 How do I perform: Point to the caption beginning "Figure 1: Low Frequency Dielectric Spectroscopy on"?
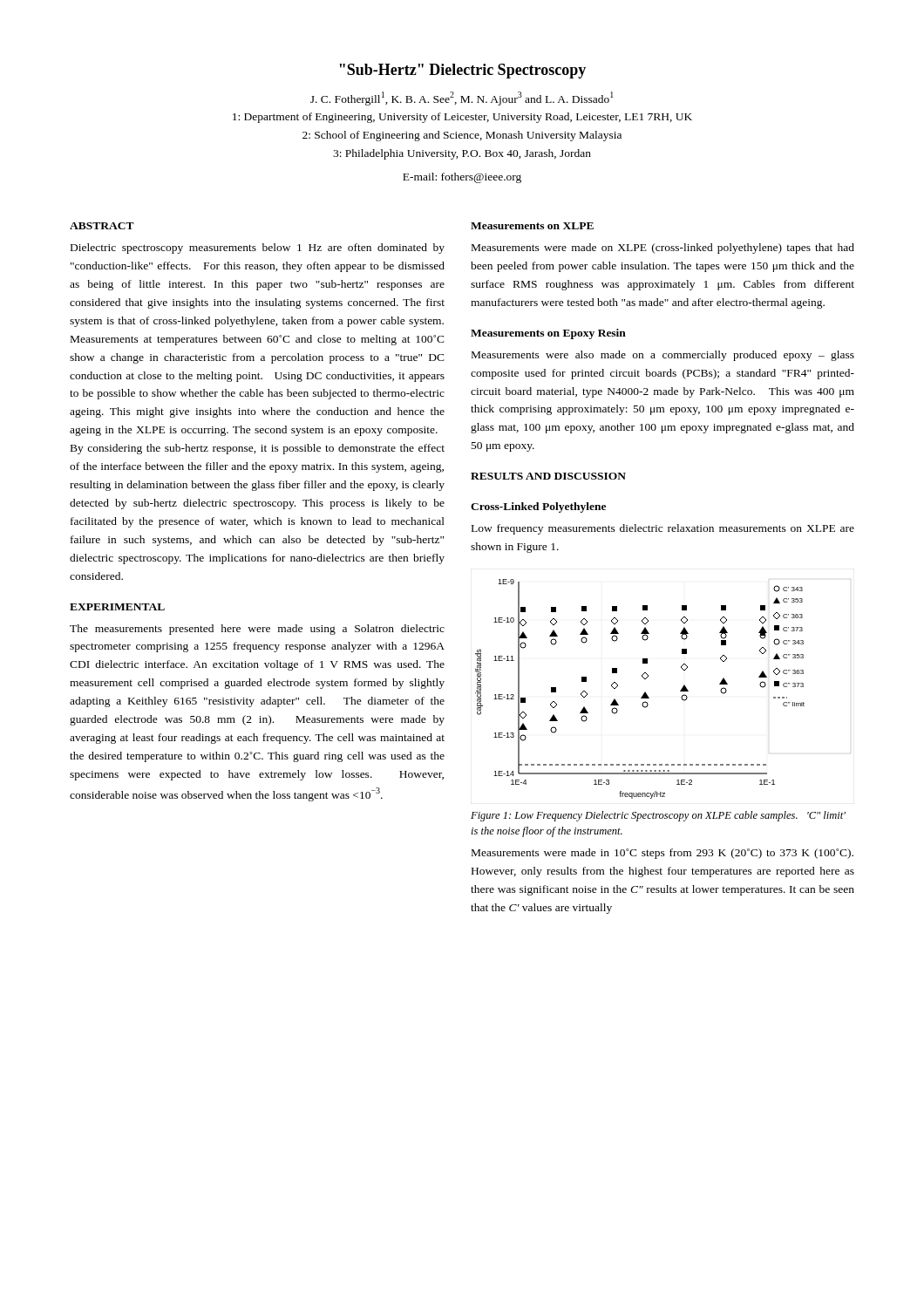click(x=658, y=823)
